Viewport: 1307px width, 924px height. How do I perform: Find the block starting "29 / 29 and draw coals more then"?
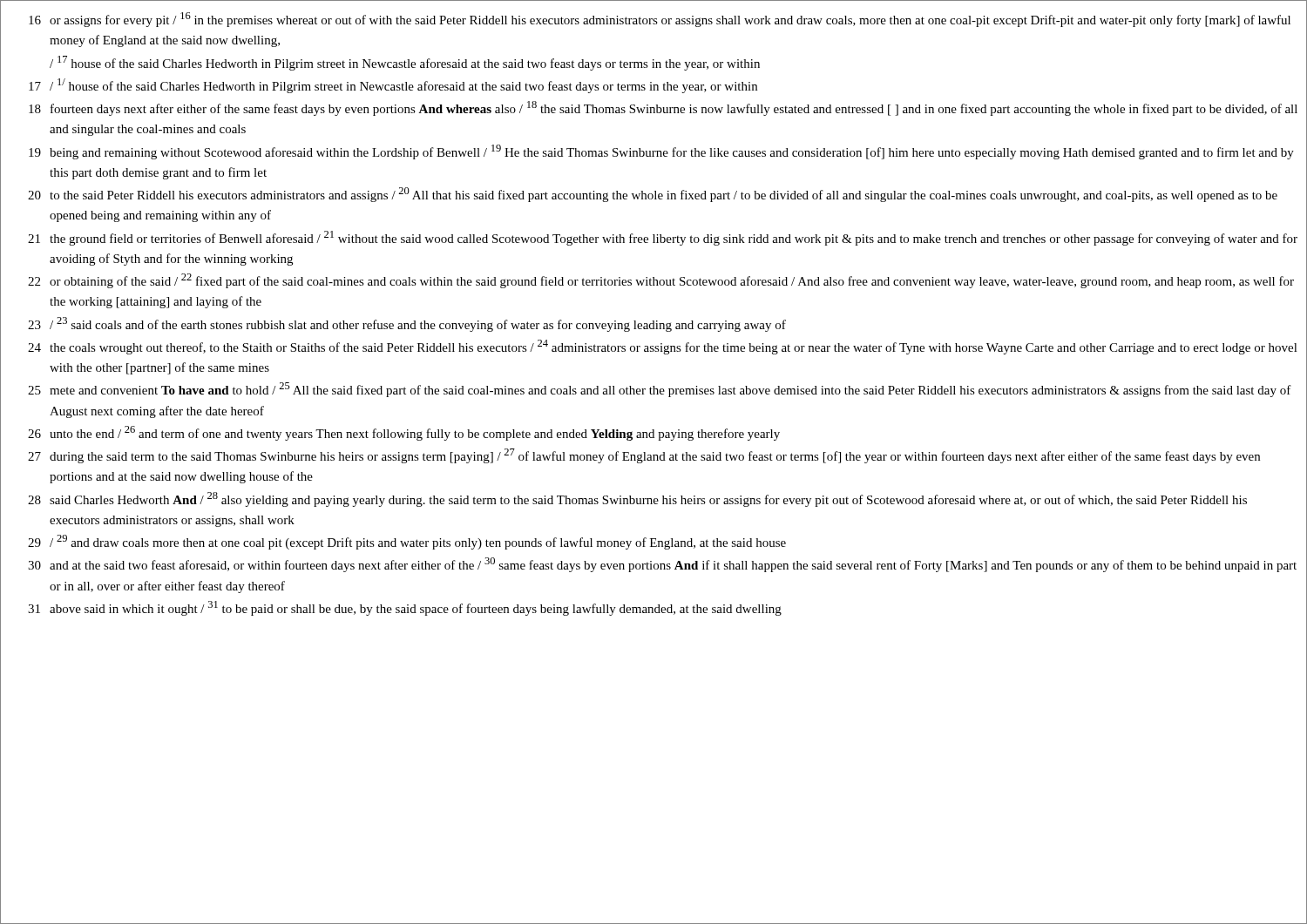(x=654, y=542)
